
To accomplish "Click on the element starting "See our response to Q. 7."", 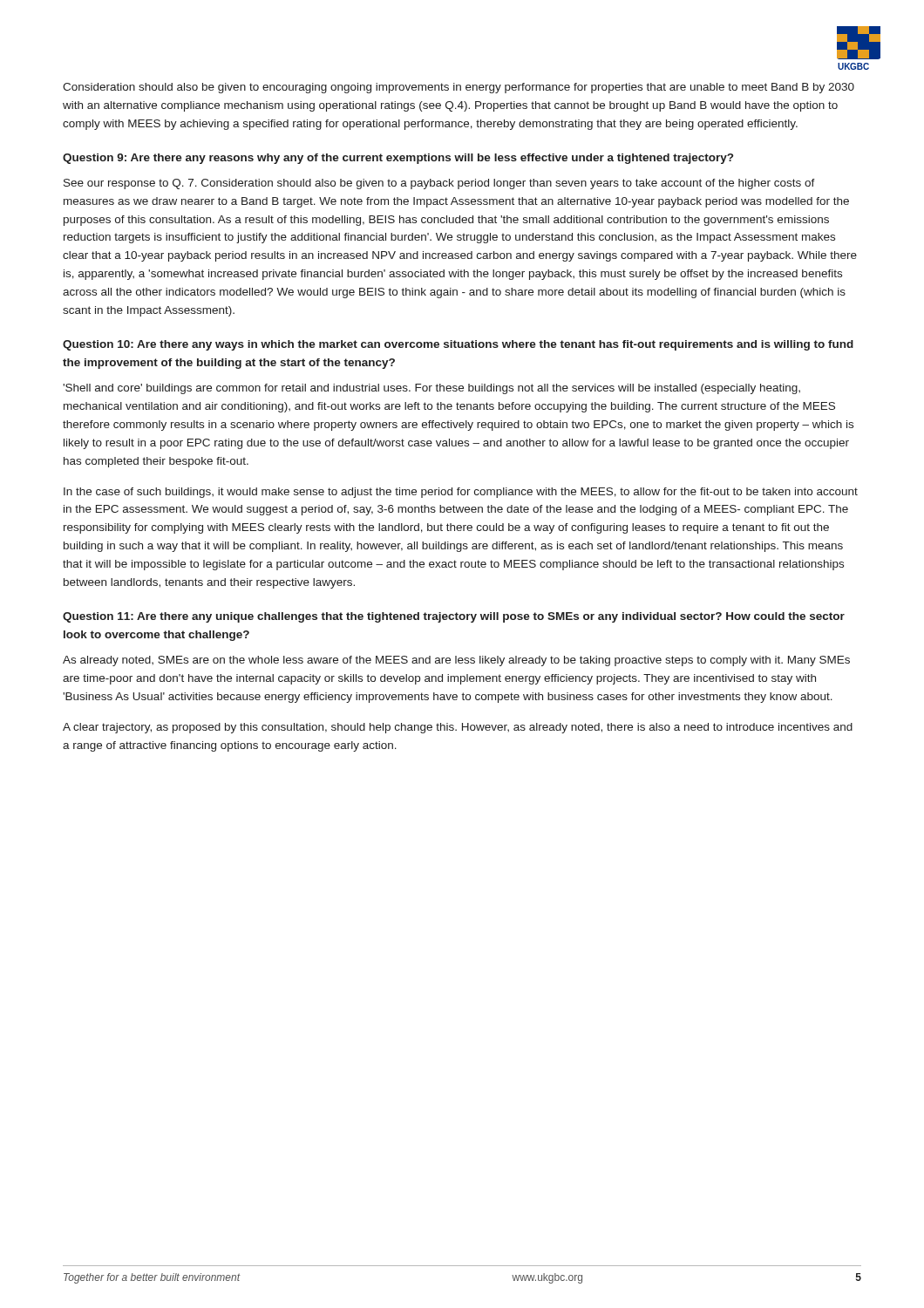I will point(460,246).
